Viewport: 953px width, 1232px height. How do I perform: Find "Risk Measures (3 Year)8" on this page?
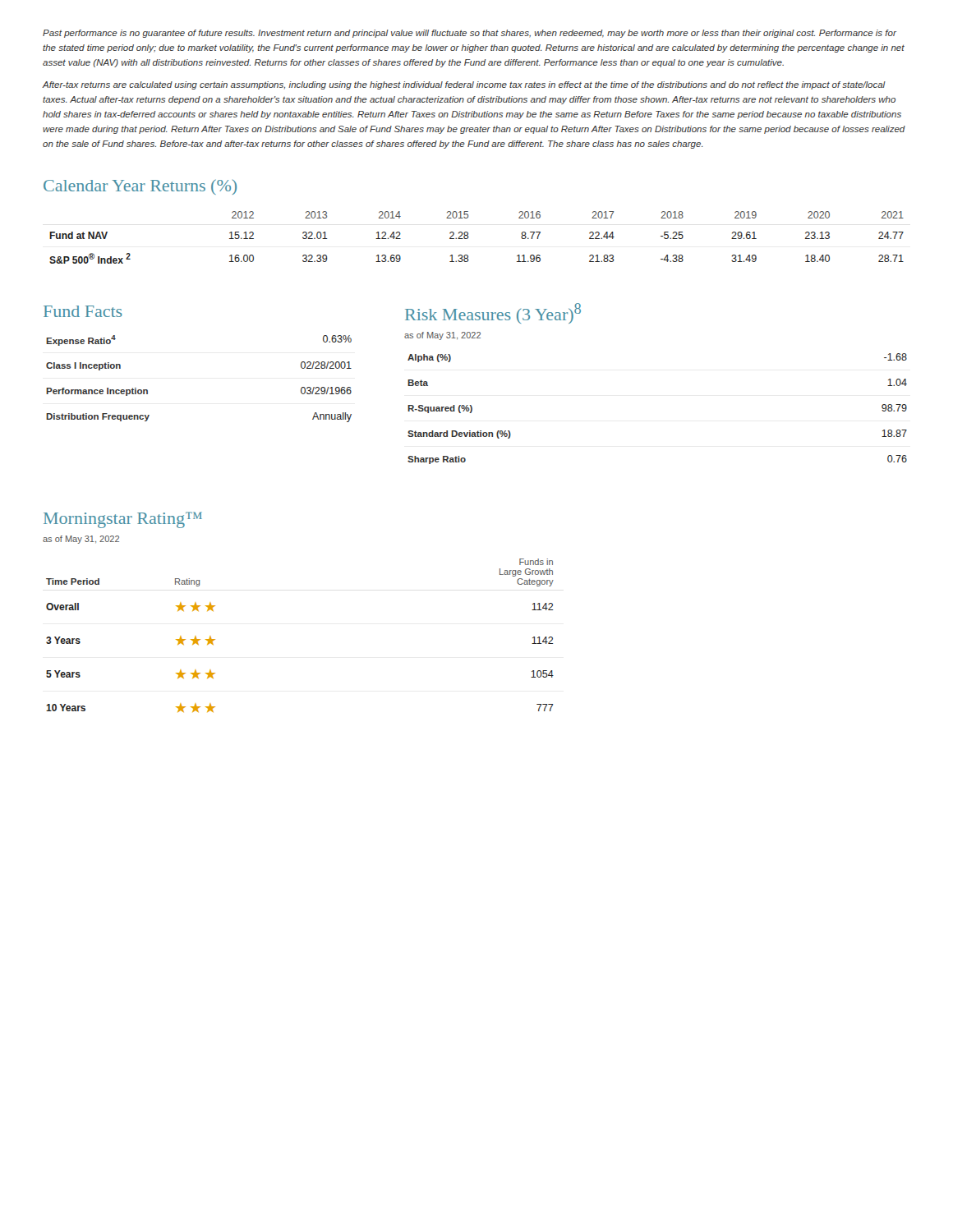(x=493, y=312)
